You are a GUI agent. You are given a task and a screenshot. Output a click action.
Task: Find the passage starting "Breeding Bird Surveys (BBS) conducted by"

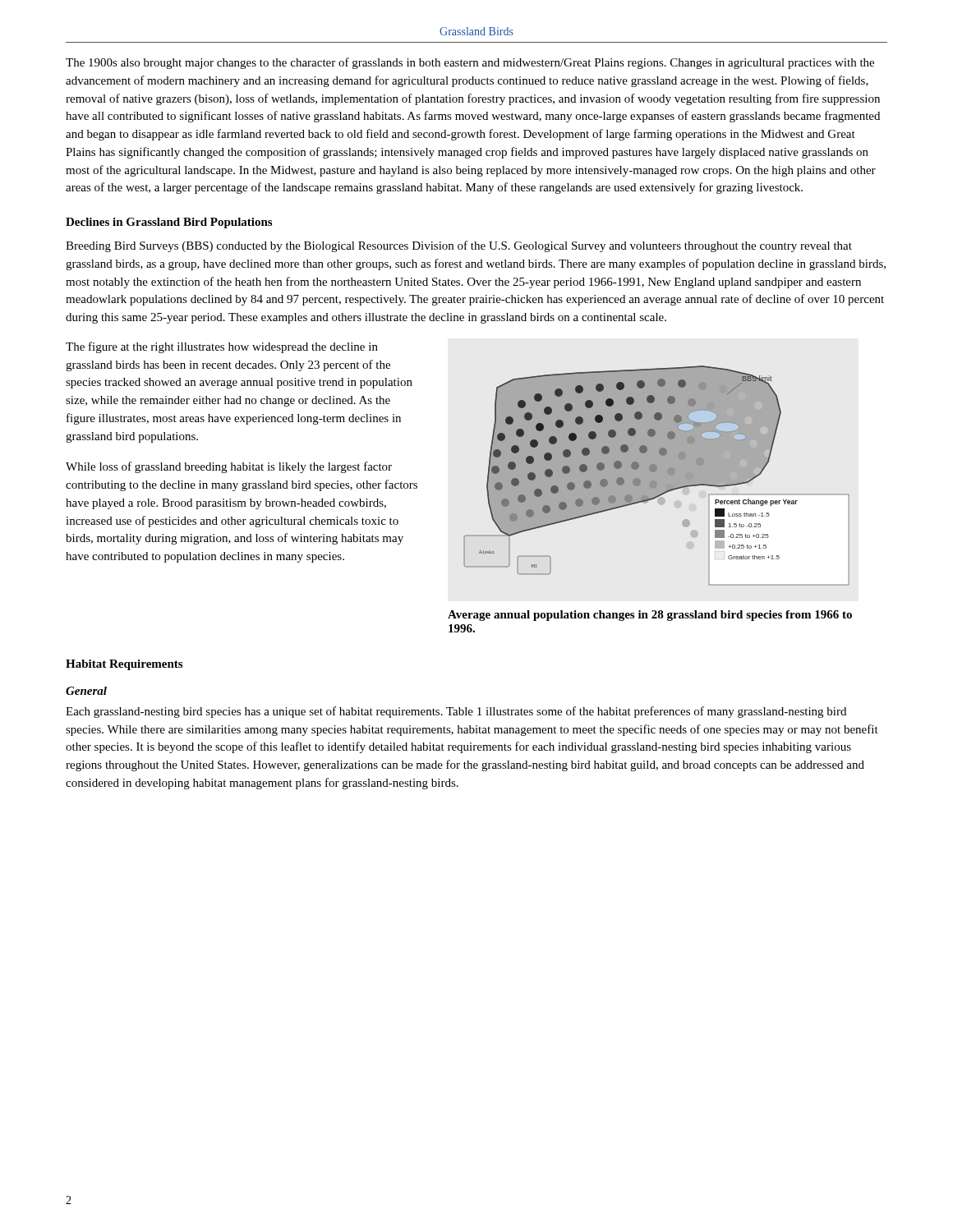tap(476, 281)
